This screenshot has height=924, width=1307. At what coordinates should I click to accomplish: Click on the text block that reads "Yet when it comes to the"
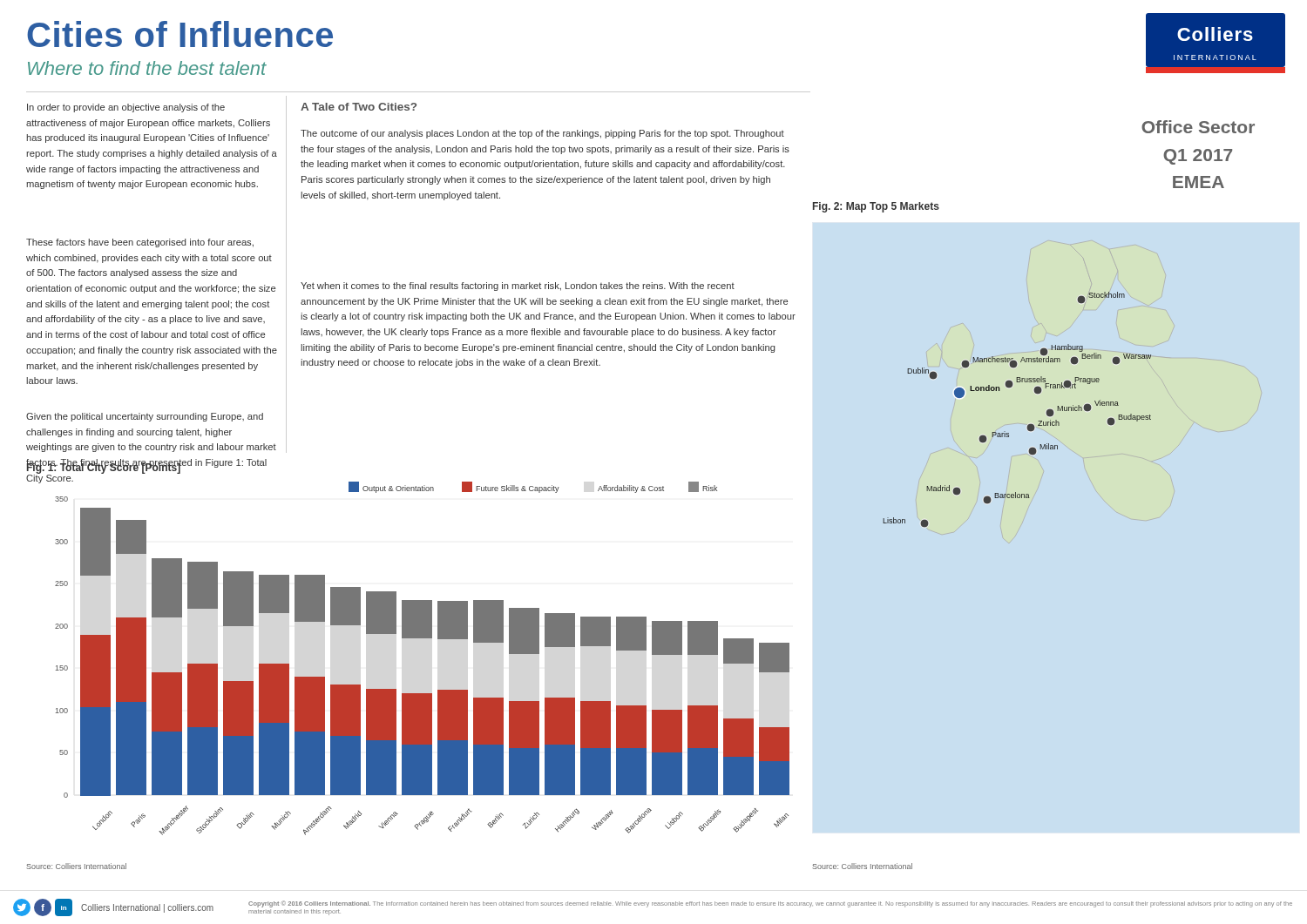pyautogui.click(x=548, y=324)
